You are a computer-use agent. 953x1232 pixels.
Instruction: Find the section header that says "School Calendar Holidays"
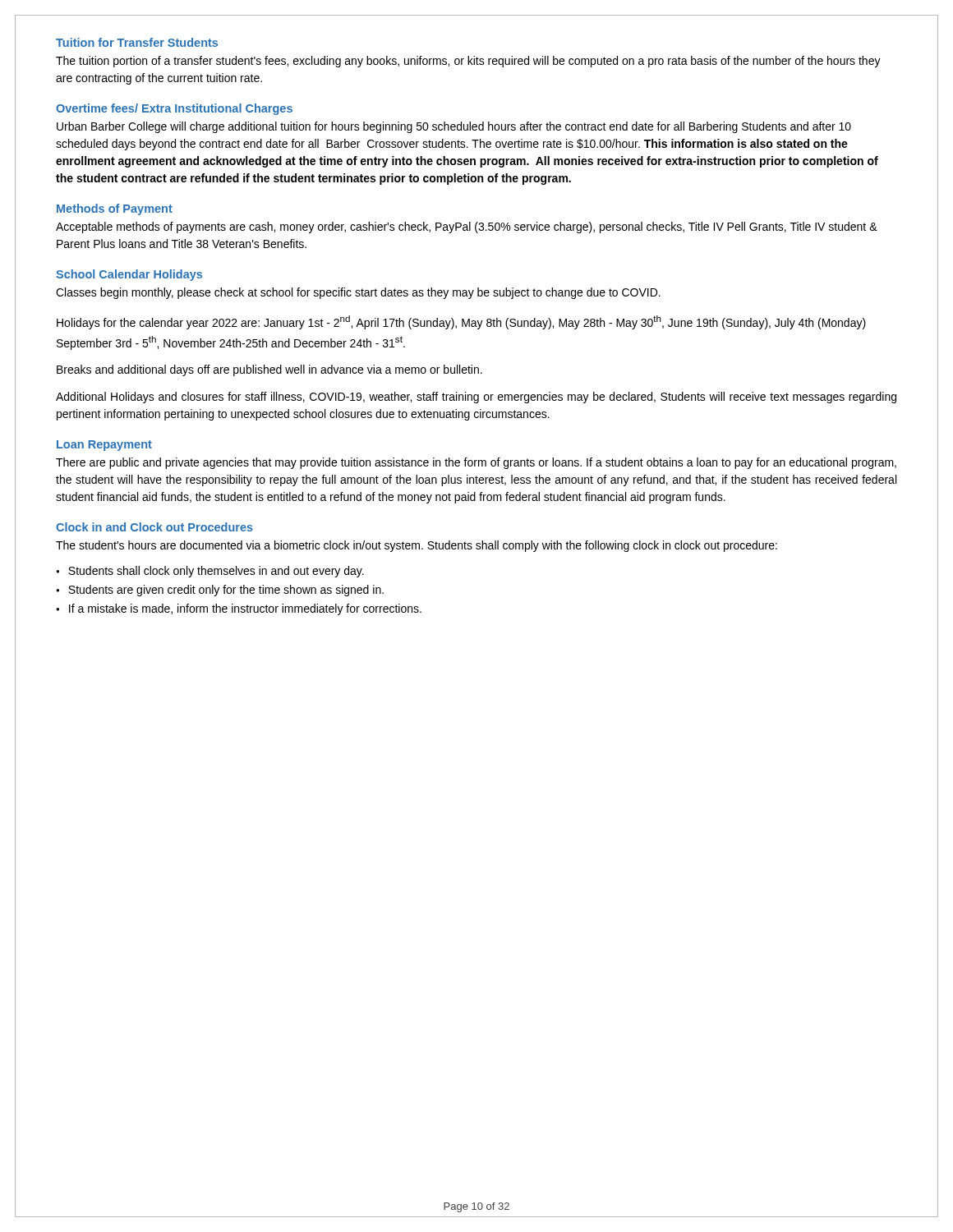(x=129, y=274)
